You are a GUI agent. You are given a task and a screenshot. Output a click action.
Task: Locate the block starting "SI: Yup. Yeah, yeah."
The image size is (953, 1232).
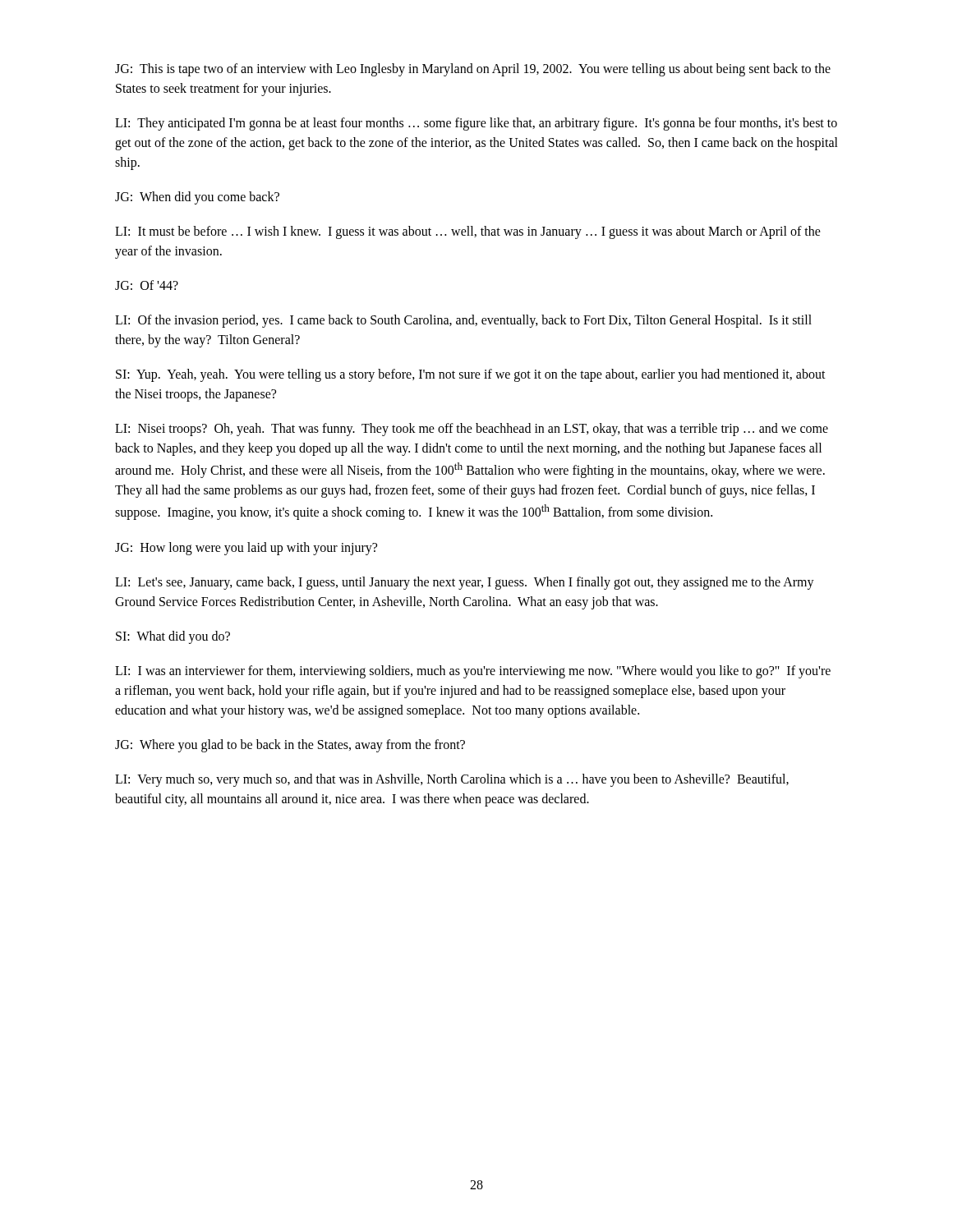[470, 384]
